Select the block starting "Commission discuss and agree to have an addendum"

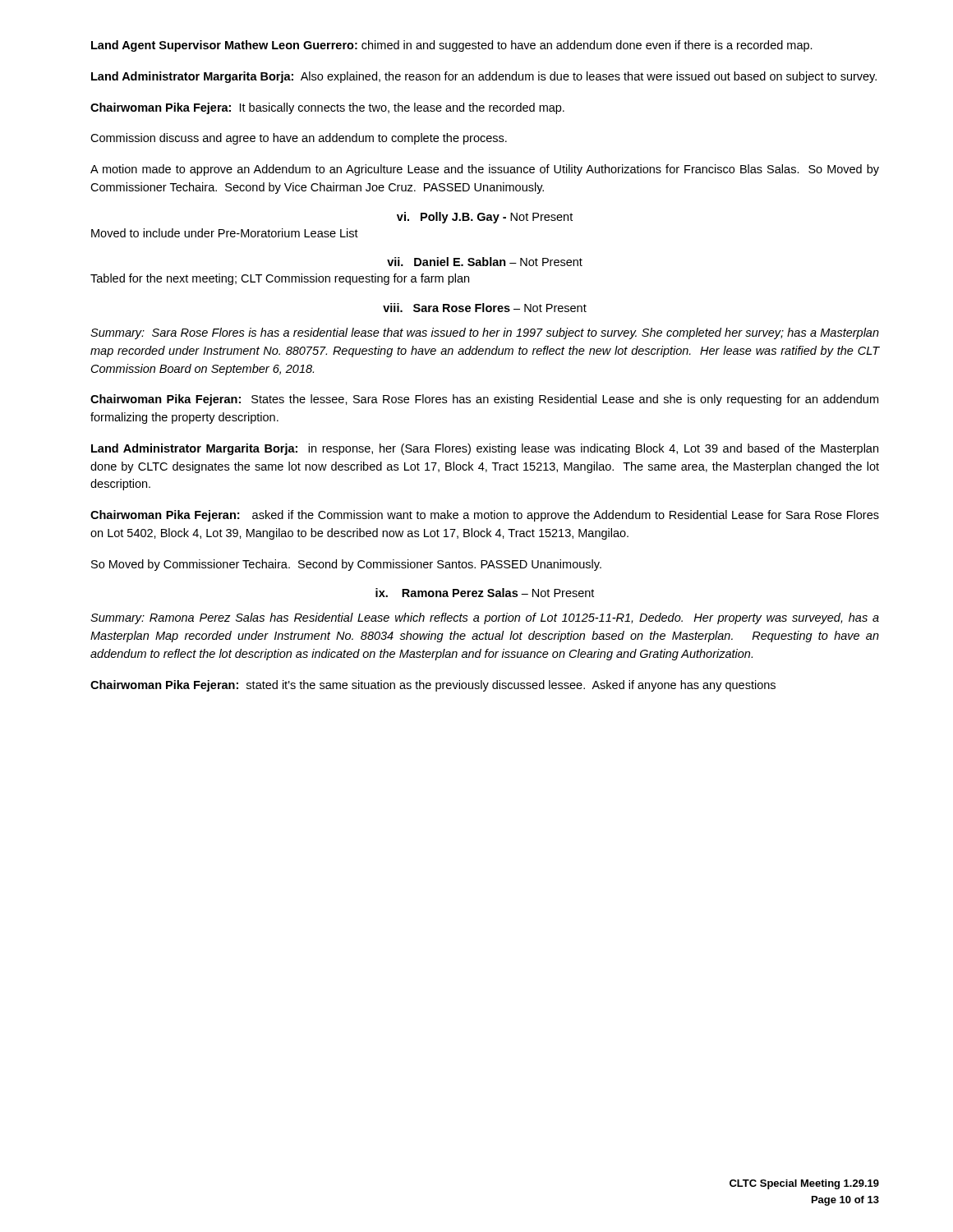point(299,138)
